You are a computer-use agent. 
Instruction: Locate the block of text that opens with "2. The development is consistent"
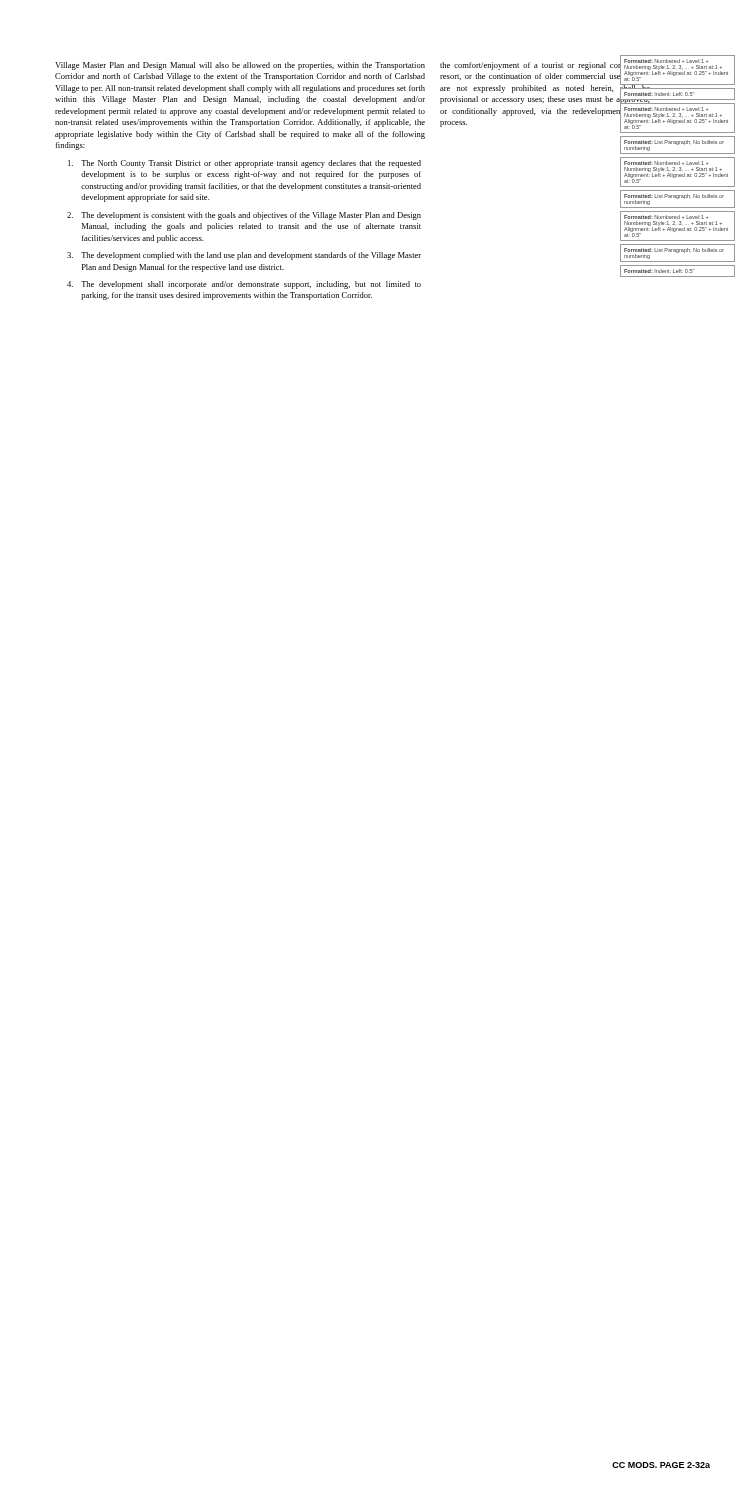[244, 227]
